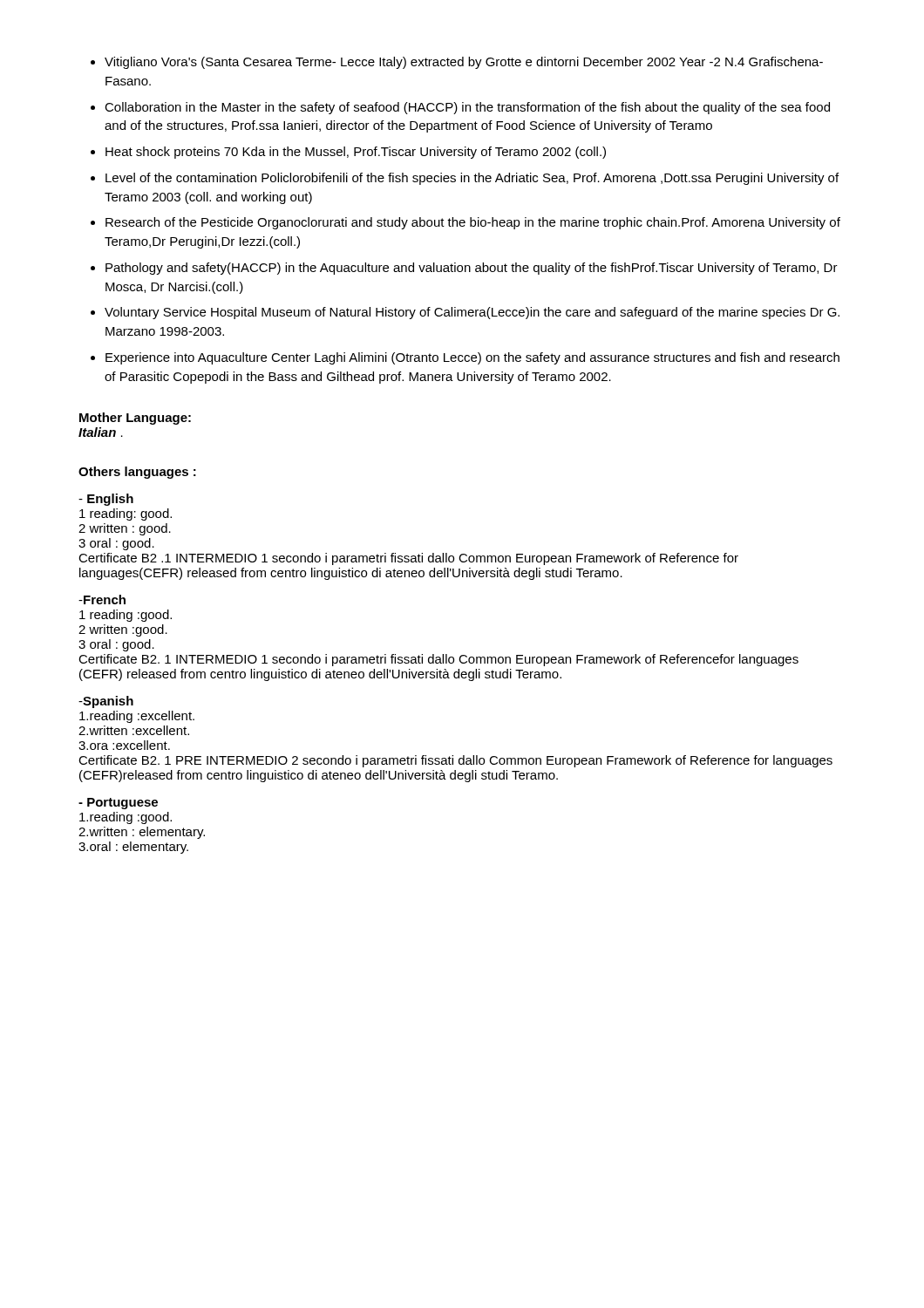
Task: Navigate to the block starting "Level of the contamination Policlorobifenili of the fish"
Action: (472, 187)
